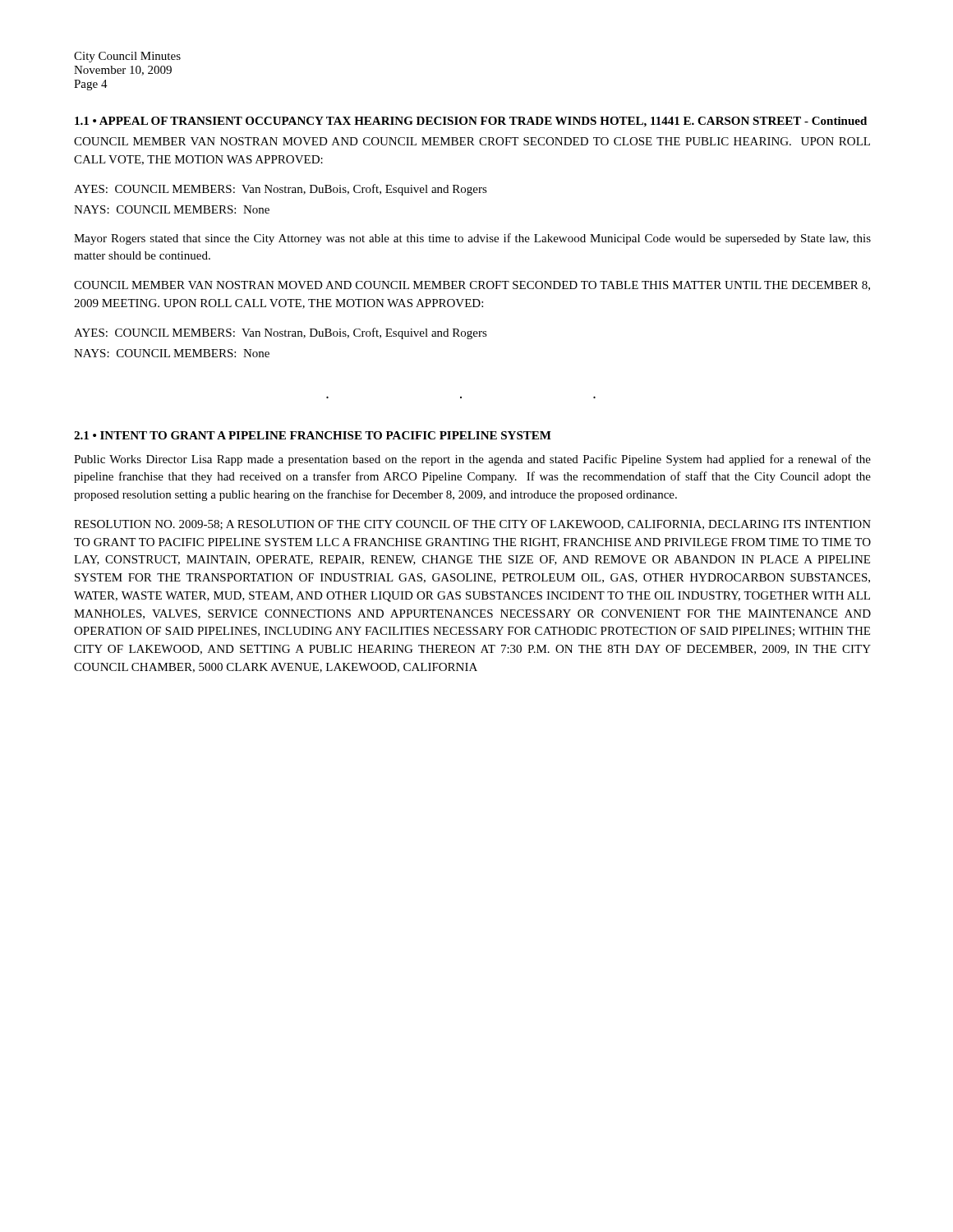The image size is (953, 1232).
Task: Find the block on this page that starts "RESOLUTION NO. 2009-58;"
Action: 472,595
